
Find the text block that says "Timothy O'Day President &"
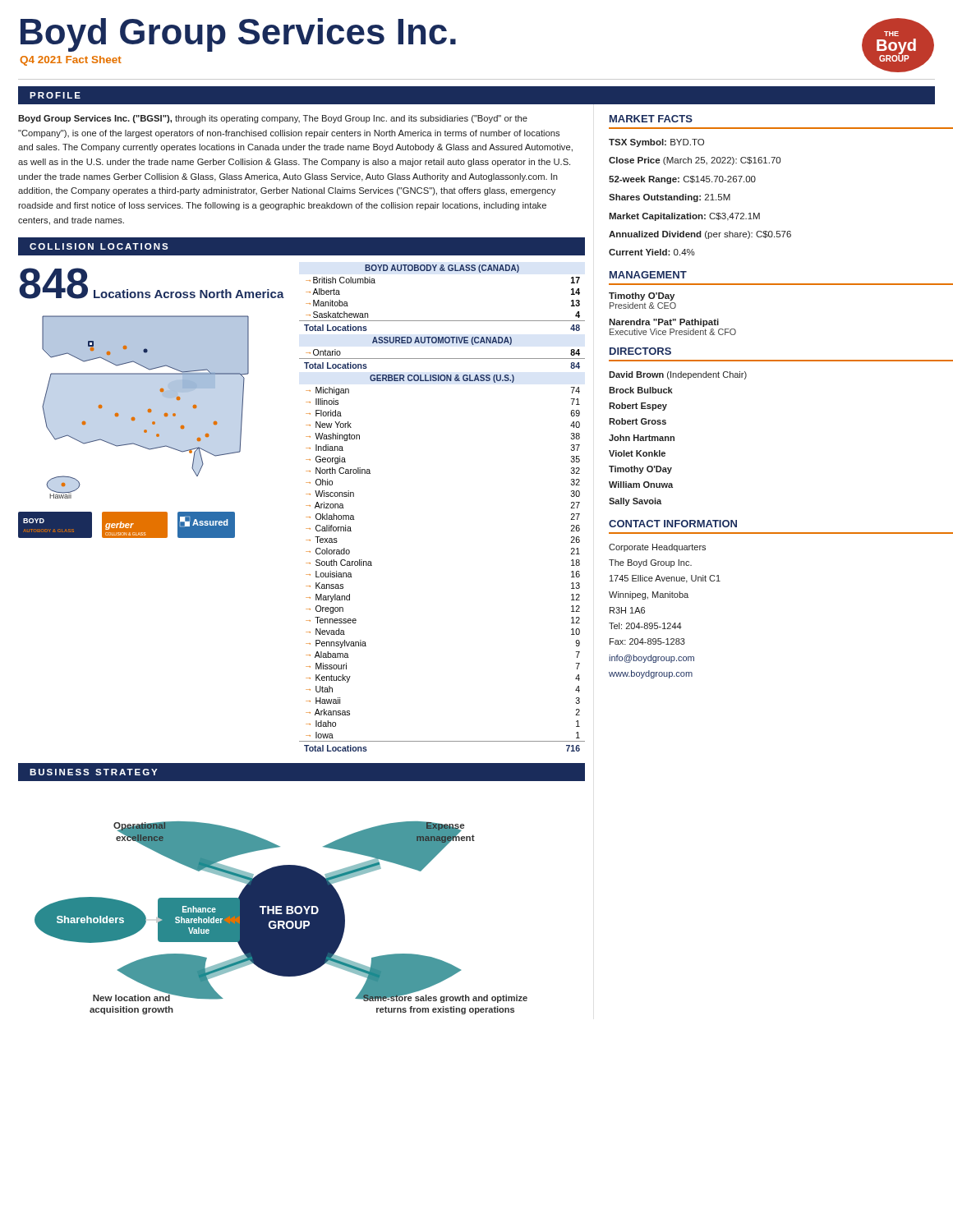click(642, 297)
